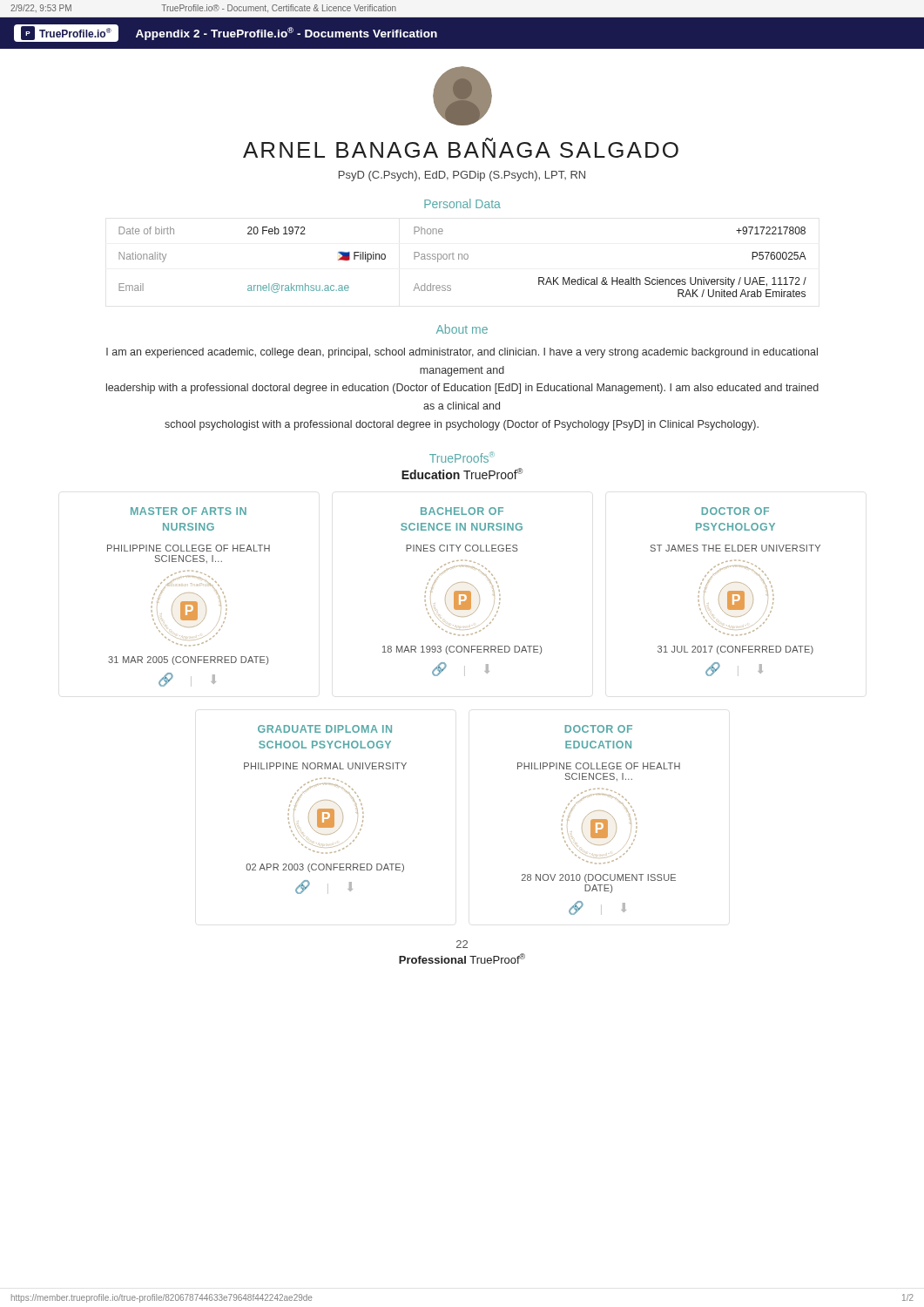This screenshot has height=1307, width=924.
Task: Locate the region starting "Education TrueProof®"
Action: coord(462,474)
